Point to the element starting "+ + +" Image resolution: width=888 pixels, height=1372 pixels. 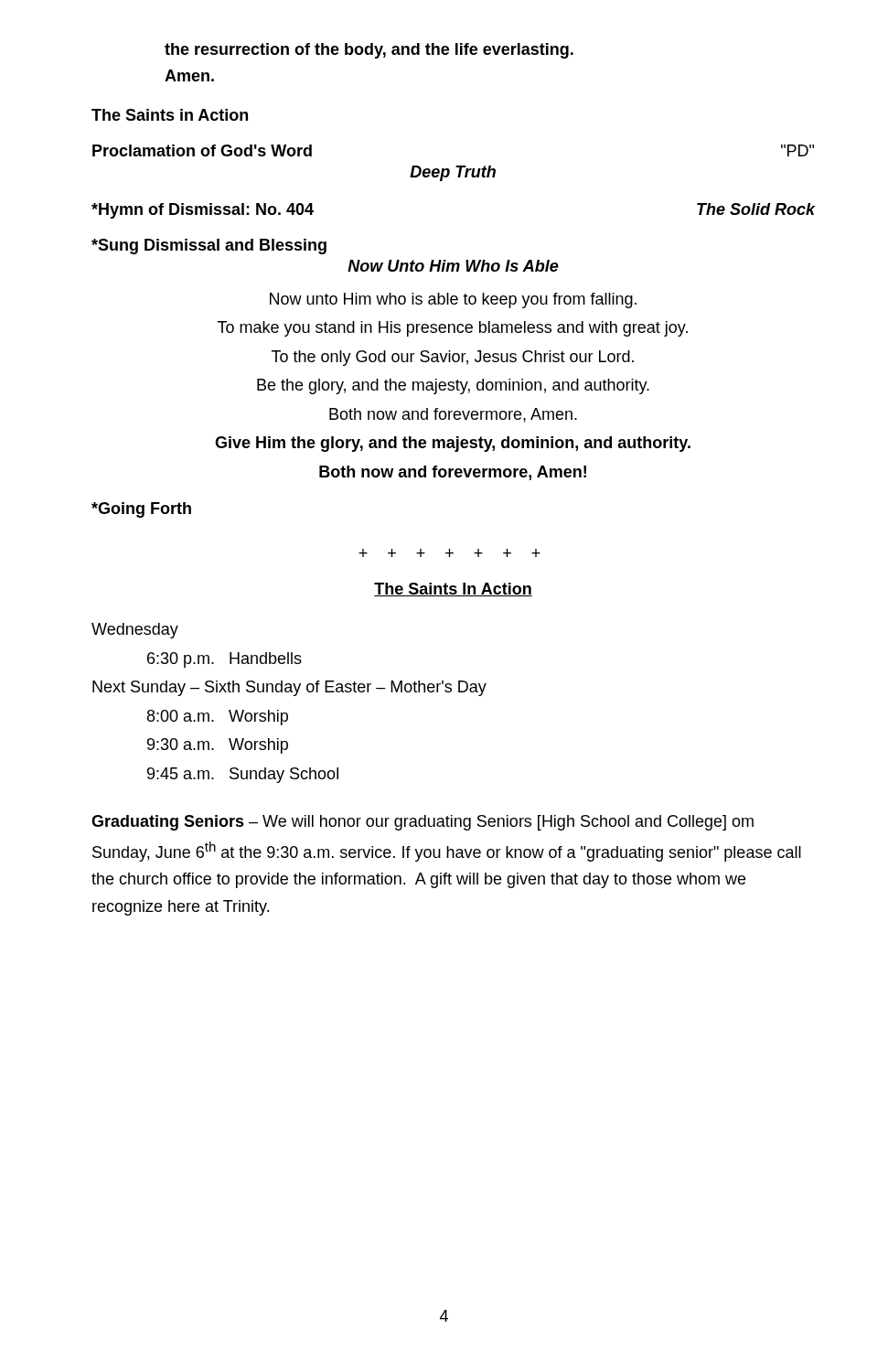(x=453, y=553)
